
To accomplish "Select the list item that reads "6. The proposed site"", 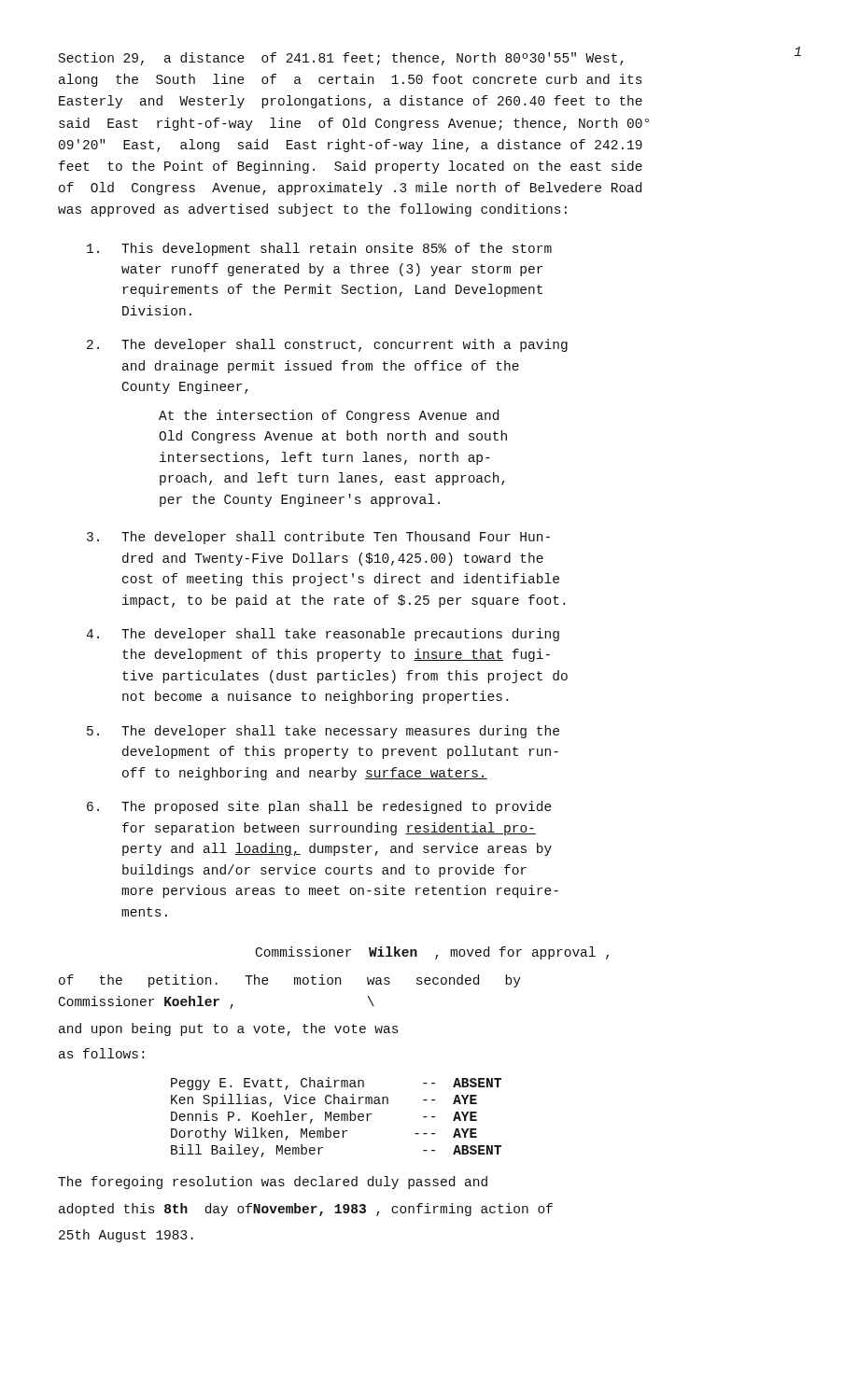I will (x=448, y=860).
